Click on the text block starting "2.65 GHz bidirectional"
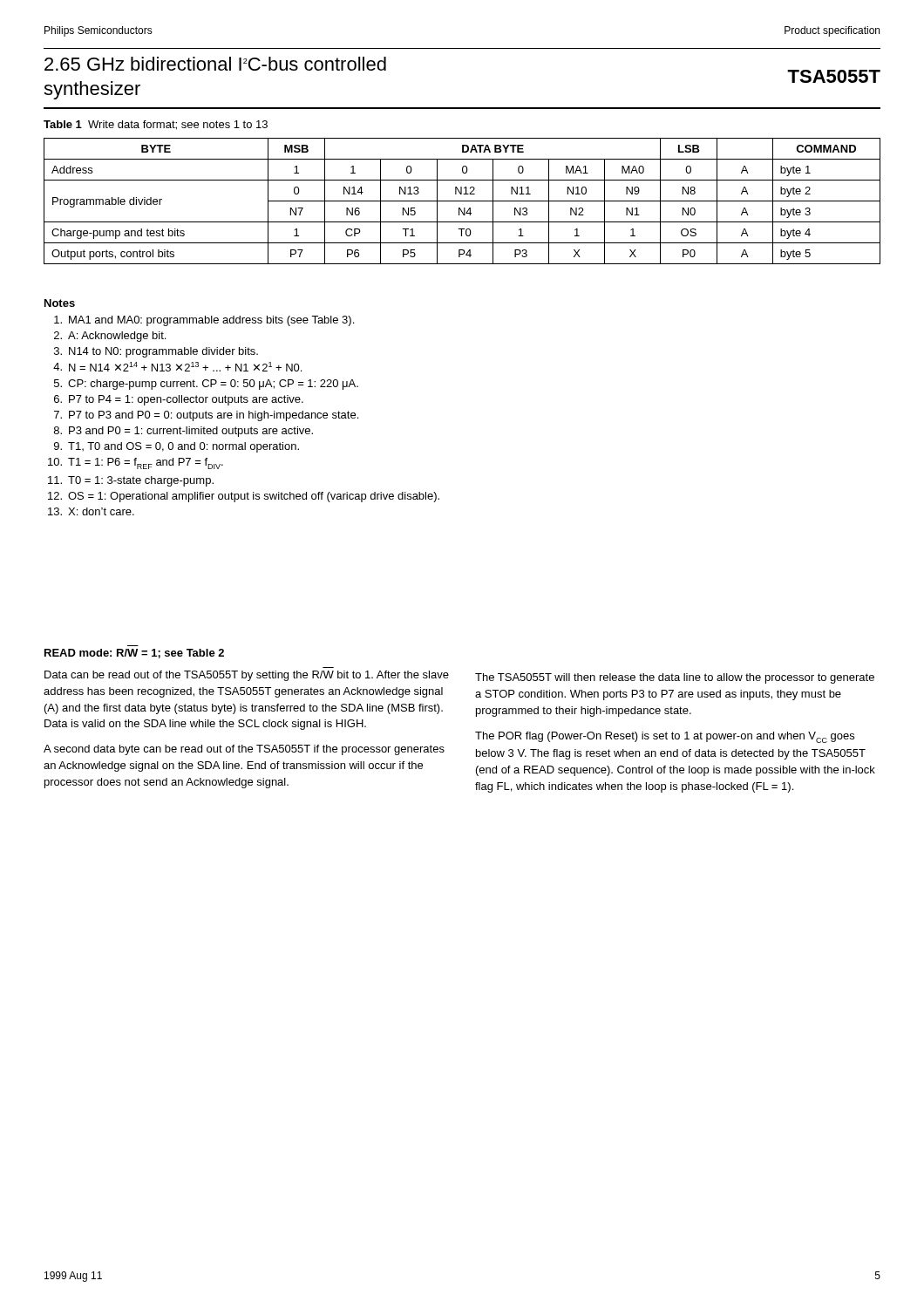The height and width of the screenshot is (1308, 924). (x=215, y=76)
